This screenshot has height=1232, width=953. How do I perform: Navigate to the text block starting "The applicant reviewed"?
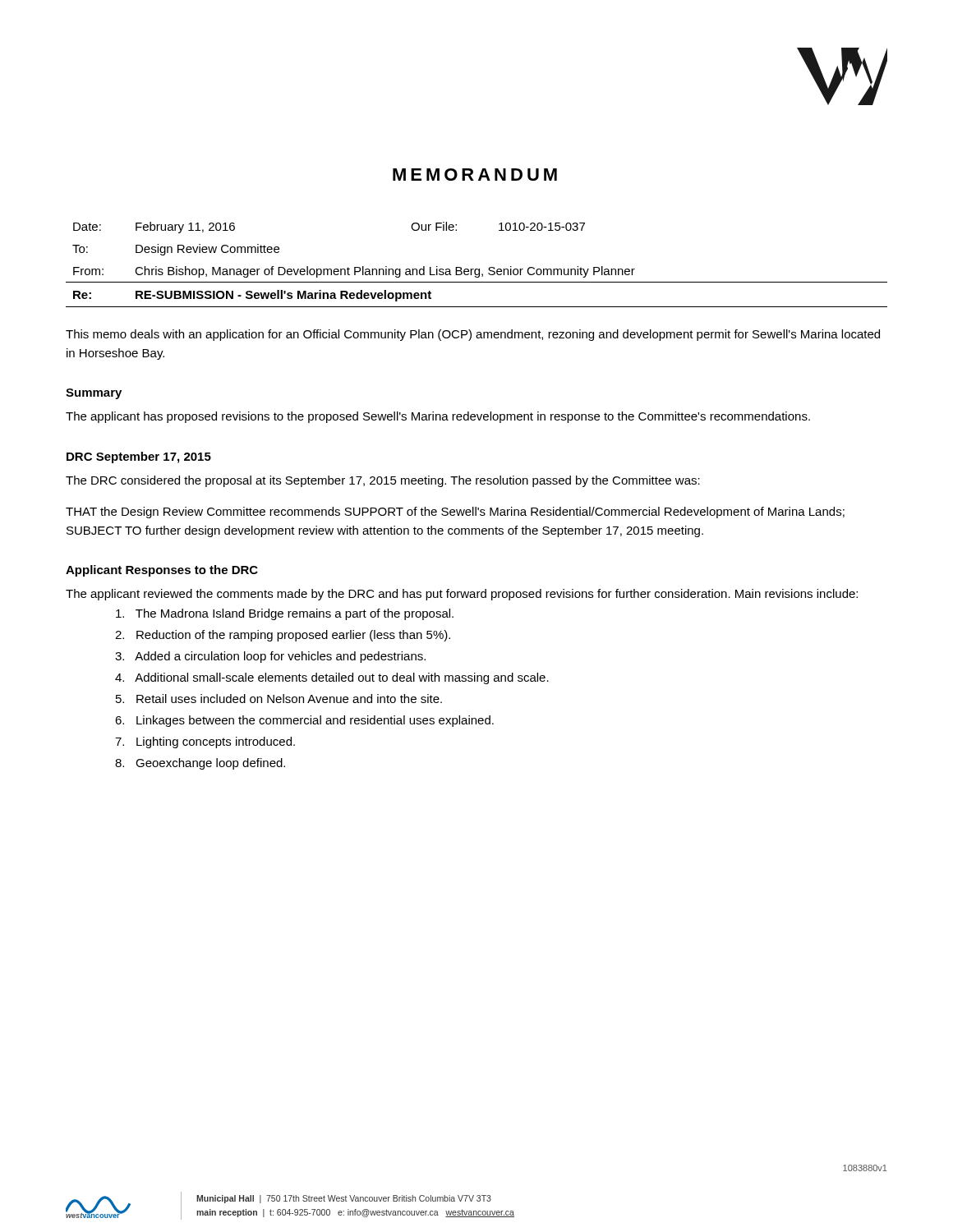[462, 593]
